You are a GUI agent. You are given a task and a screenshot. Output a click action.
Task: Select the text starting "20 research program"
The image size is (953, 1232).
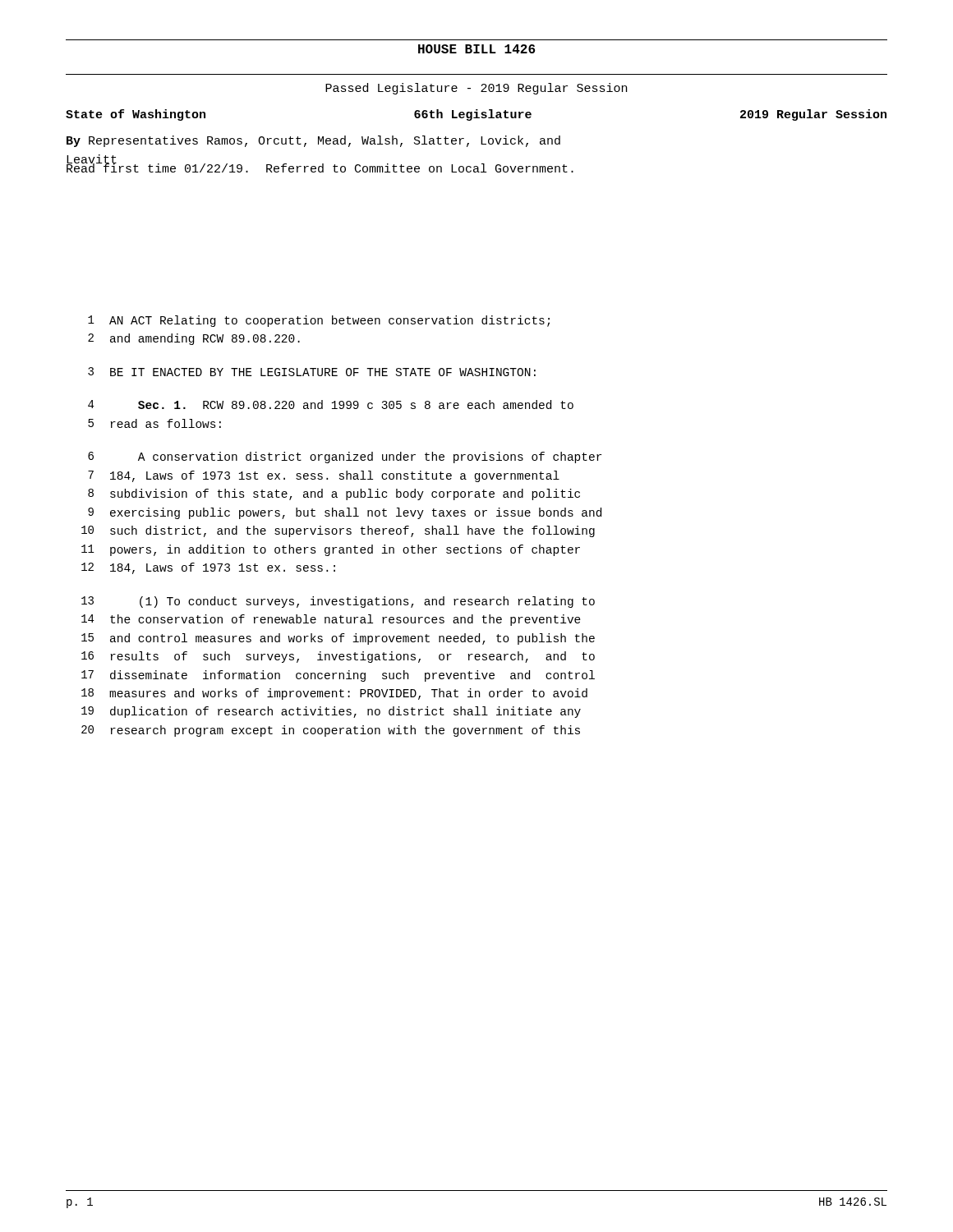(476, 731)
